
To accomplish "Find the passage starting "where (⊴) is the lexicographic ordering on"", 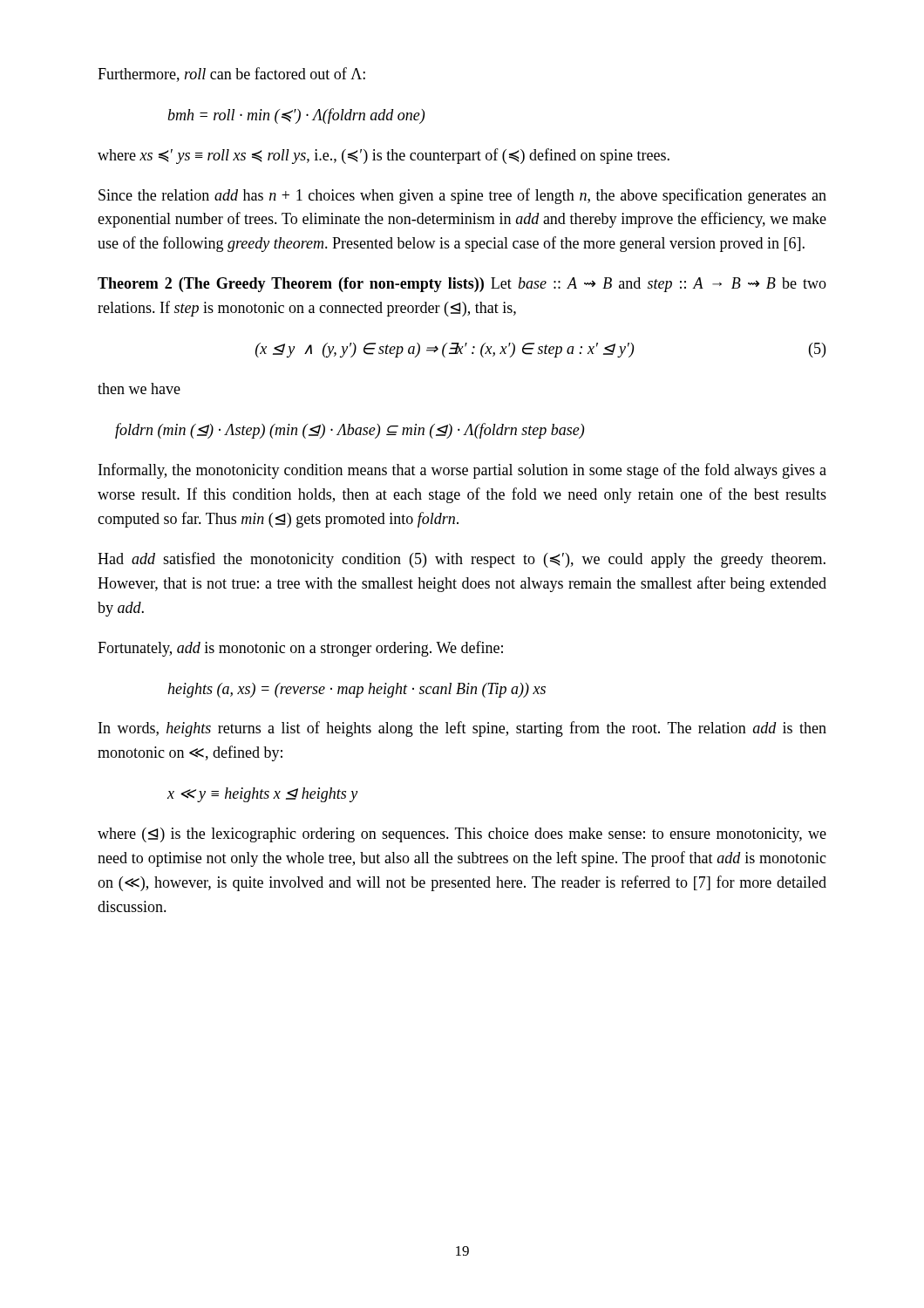I will 462,871.
